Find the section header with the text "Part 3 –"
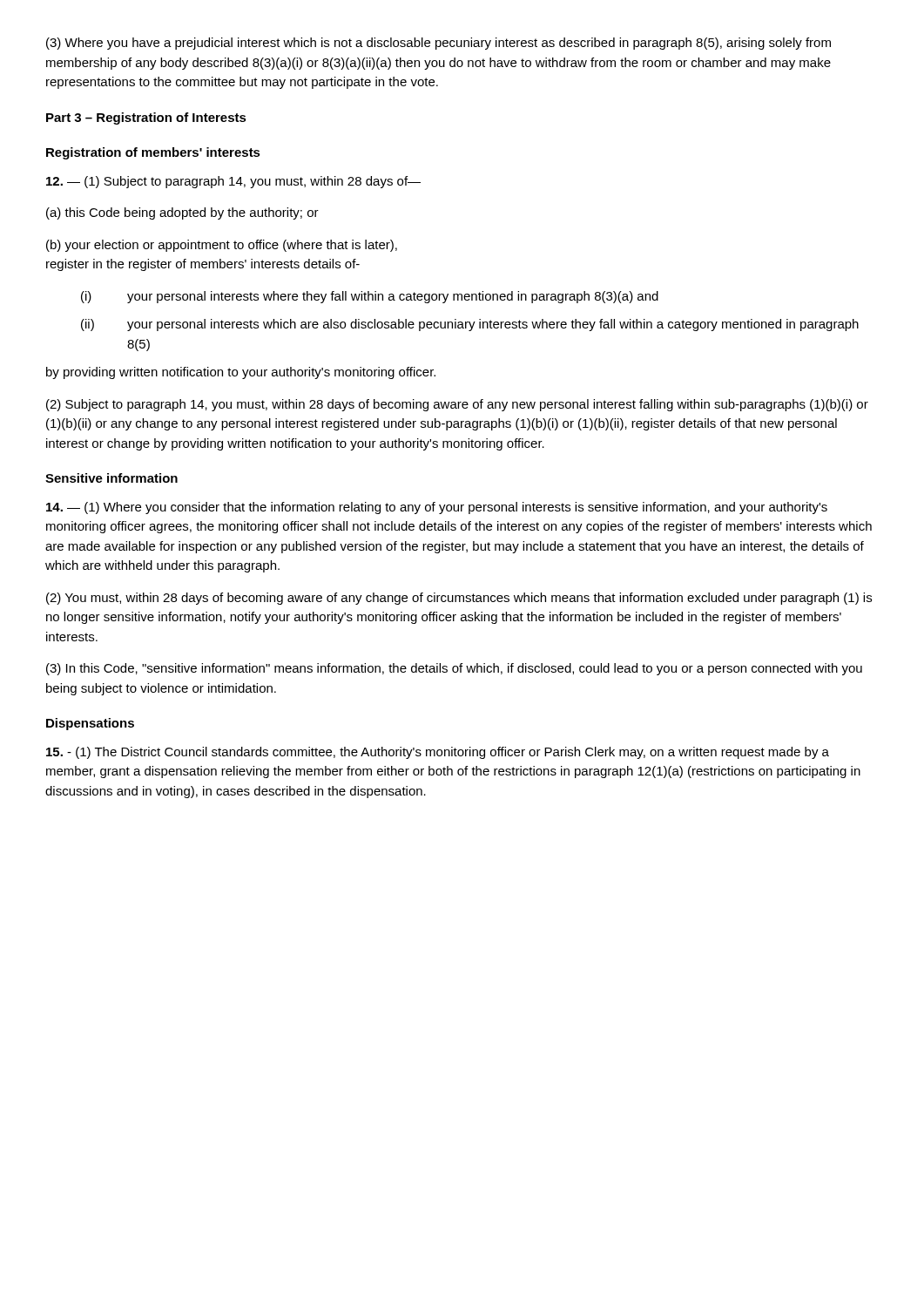Viewport: 924px width, 1307px height. pos(146,117)
